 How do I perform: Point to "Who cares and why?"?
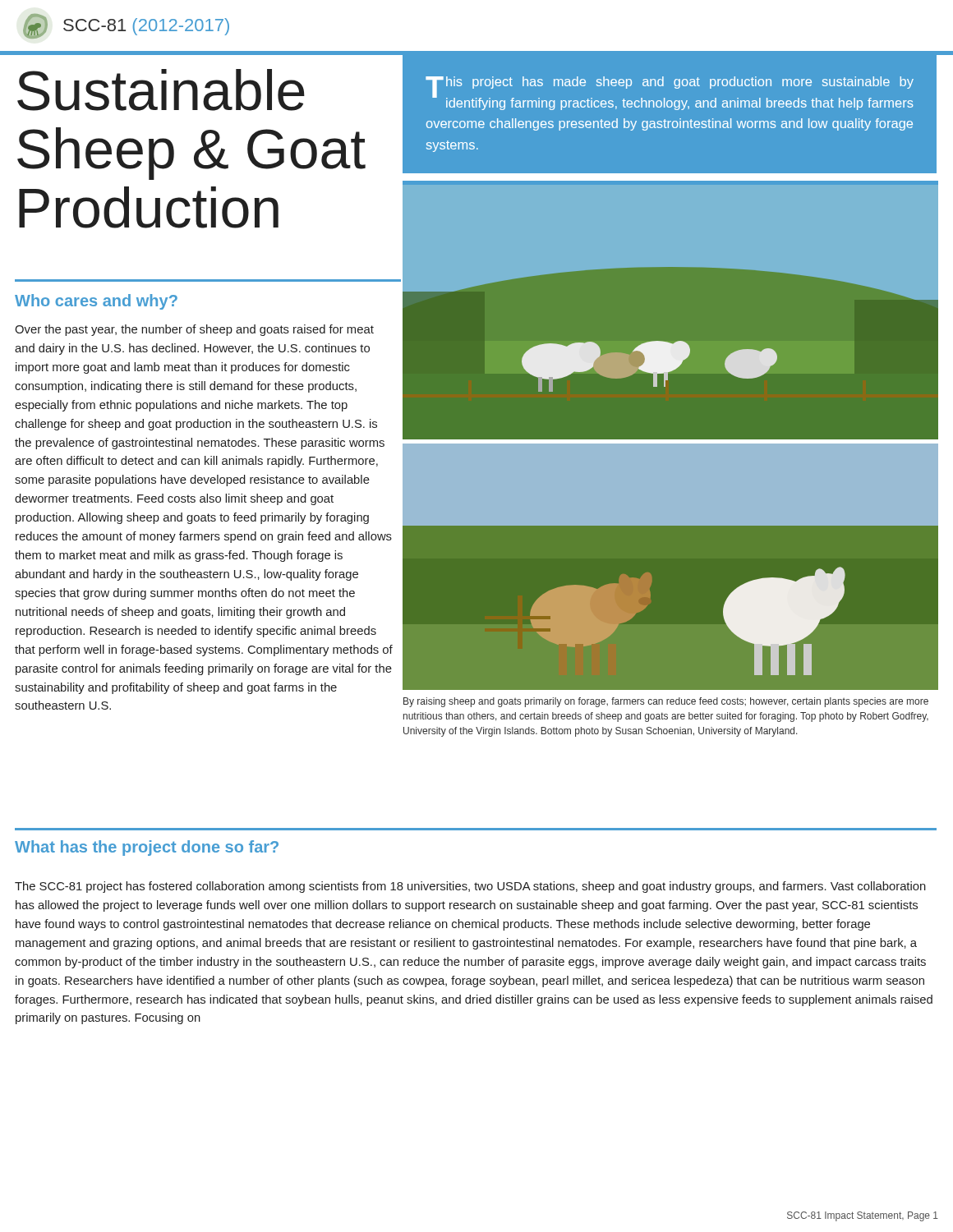pyautogui.click(x=96, y=302)
